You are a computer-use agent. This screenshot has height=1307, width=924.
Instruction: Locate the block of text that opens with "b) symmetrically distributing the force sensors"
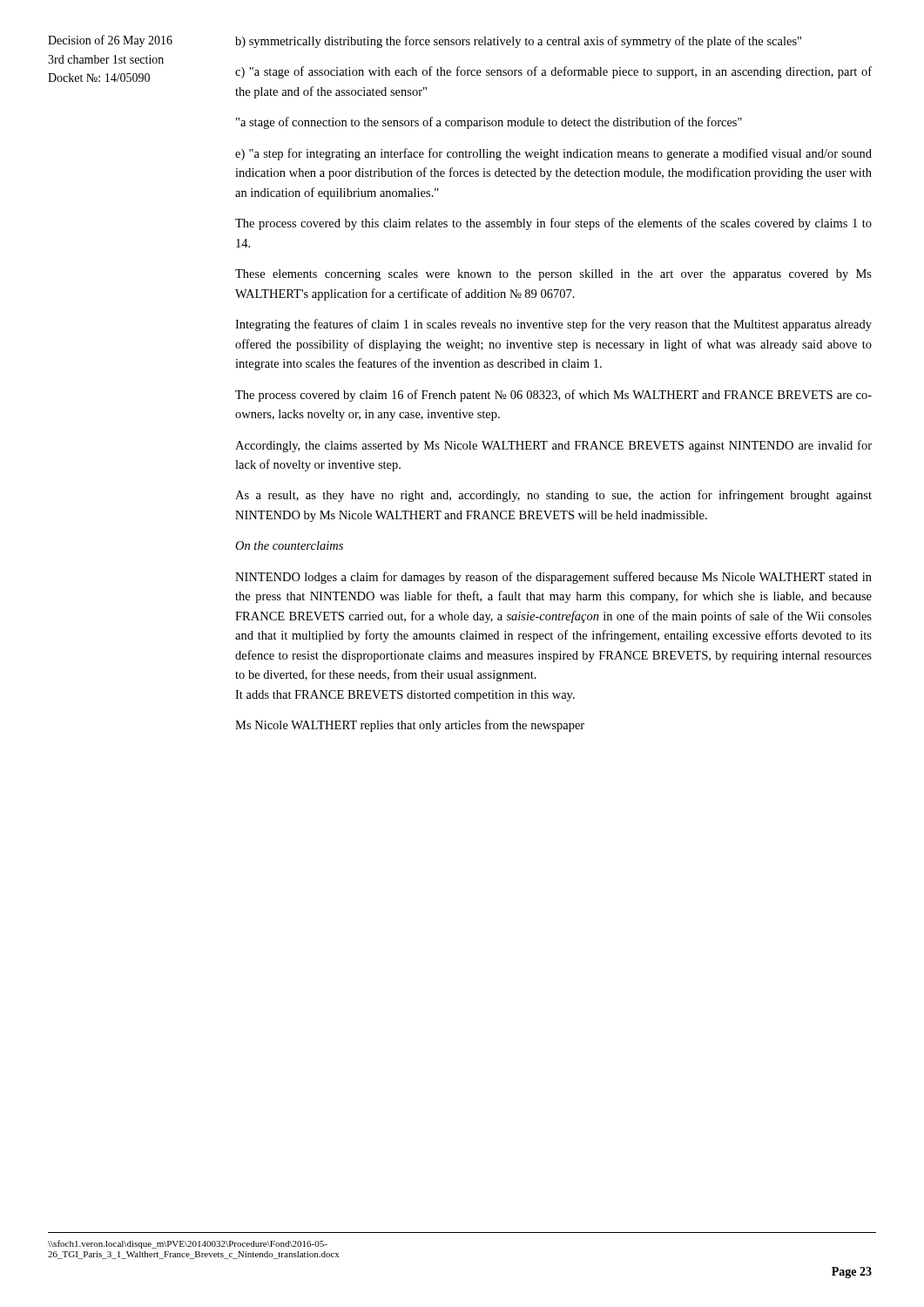point(519,41)
